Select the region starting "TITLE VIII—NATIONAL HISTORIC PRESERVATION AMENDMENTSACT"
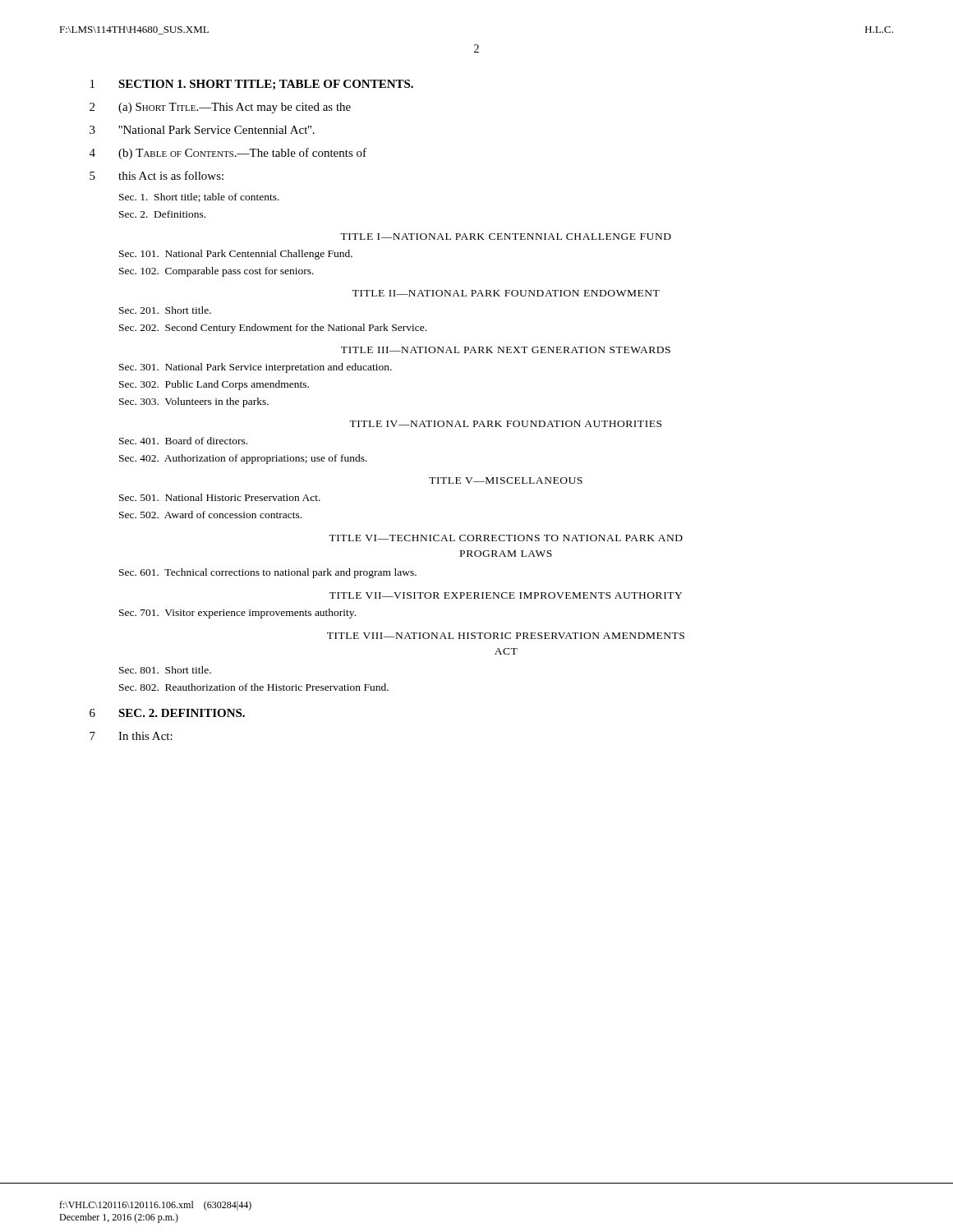This screenshot has width=953, height=1232. click(506, 643)
